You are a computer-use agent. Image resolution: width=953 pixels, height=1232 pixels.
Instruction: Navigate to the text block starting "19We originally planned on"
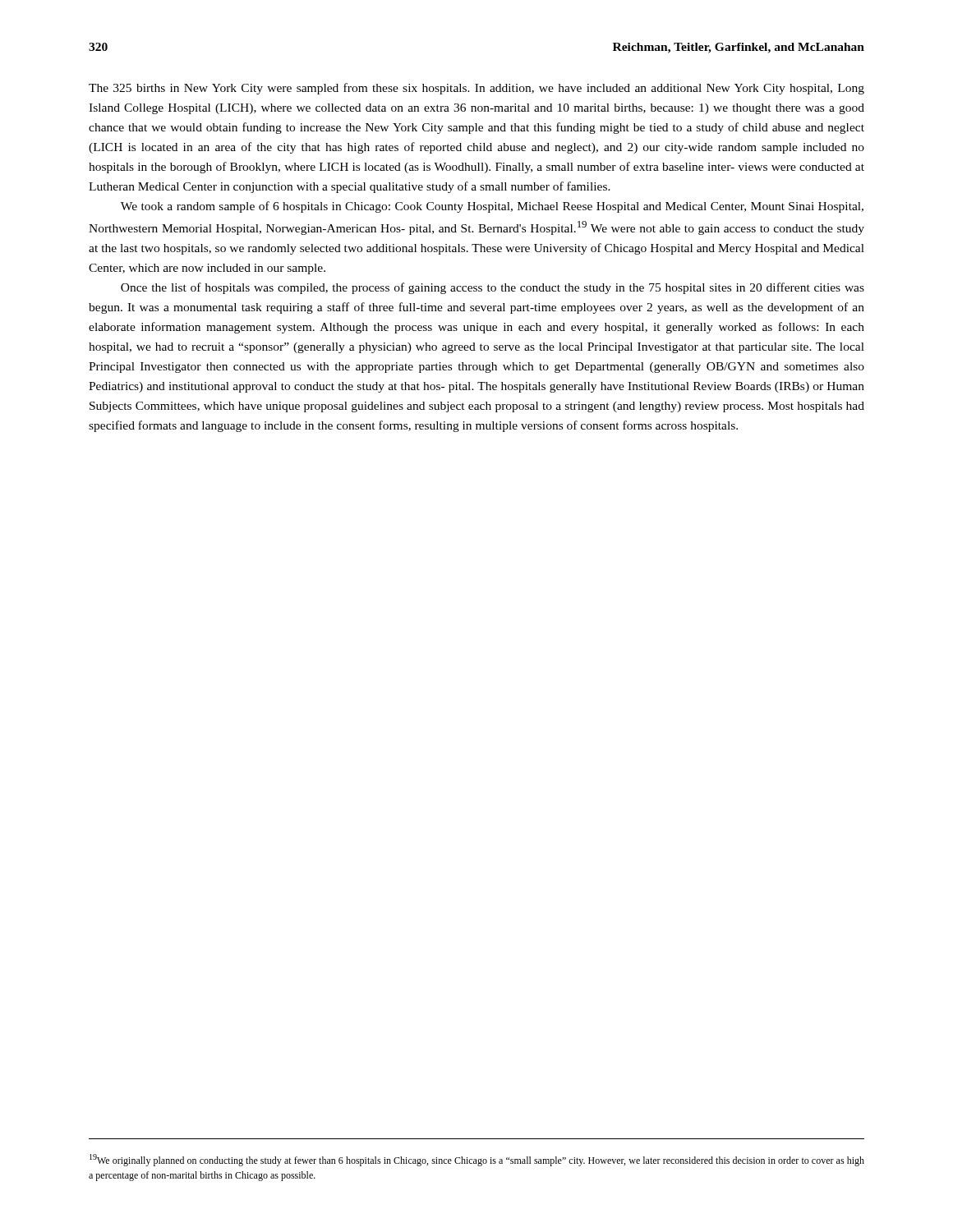click(x=476, y=1168)
